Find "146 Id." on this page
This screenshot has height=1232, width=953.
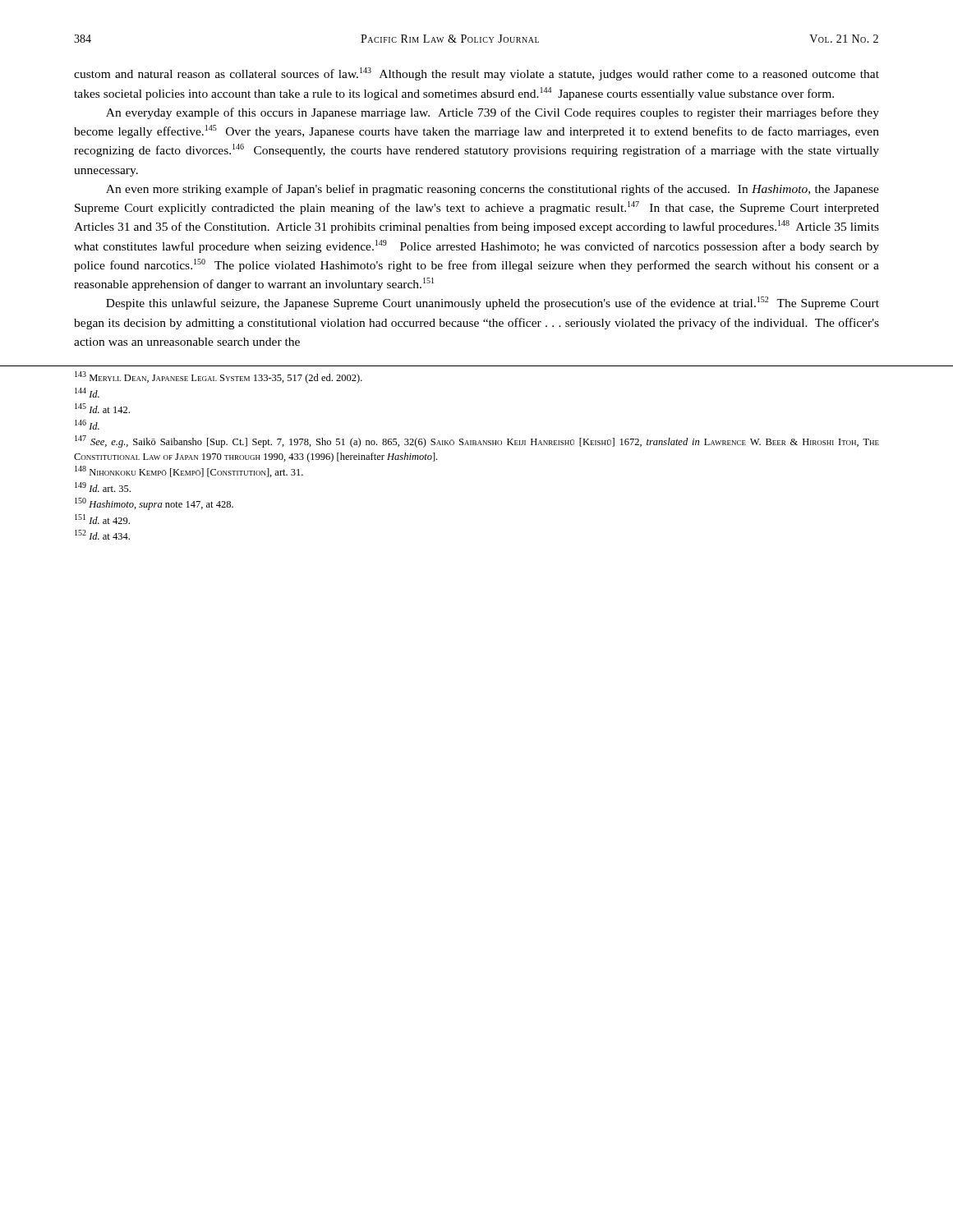[87, 426]
